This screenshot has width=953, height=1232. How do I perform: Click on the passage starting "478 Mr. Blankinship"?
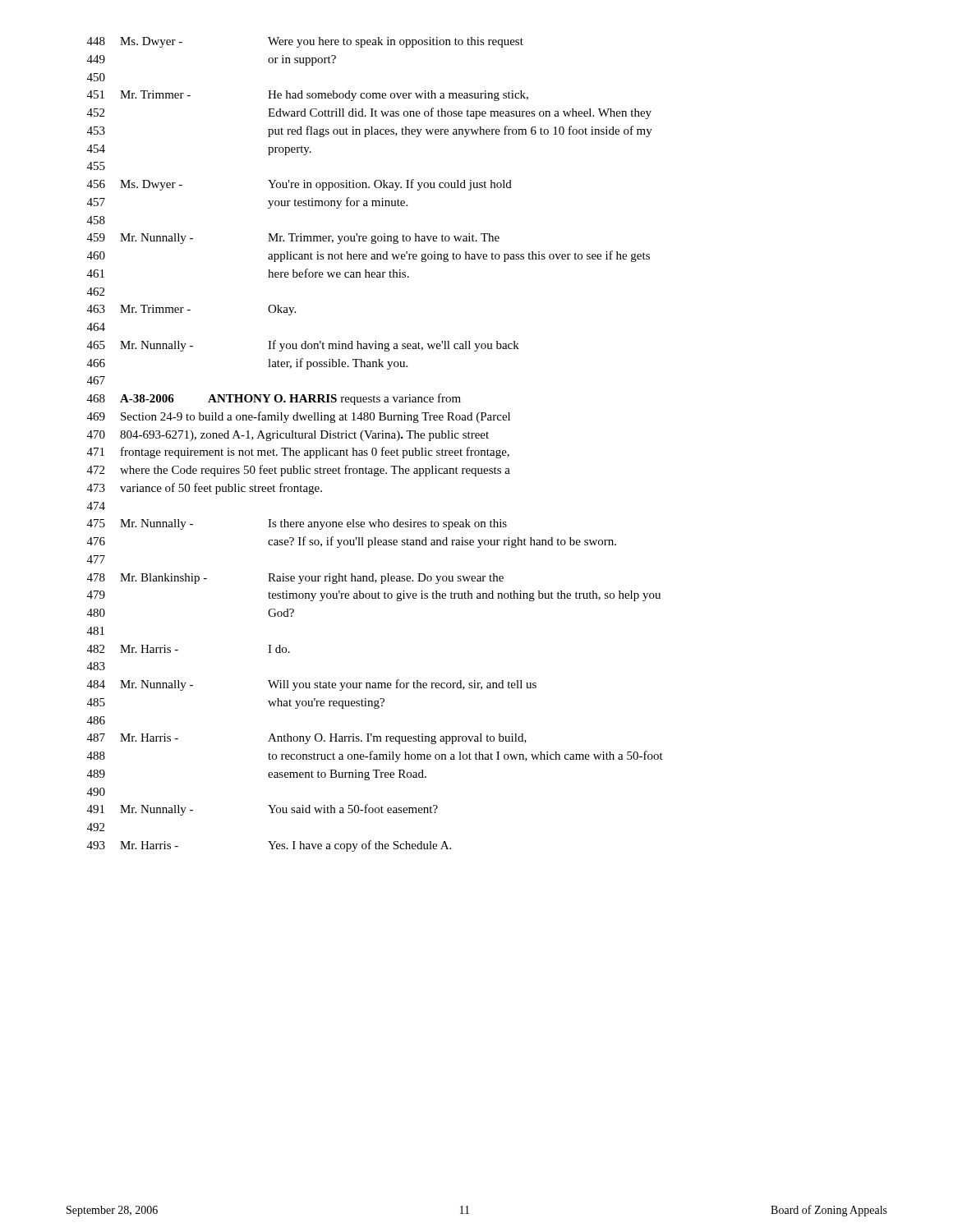[476, 596]
